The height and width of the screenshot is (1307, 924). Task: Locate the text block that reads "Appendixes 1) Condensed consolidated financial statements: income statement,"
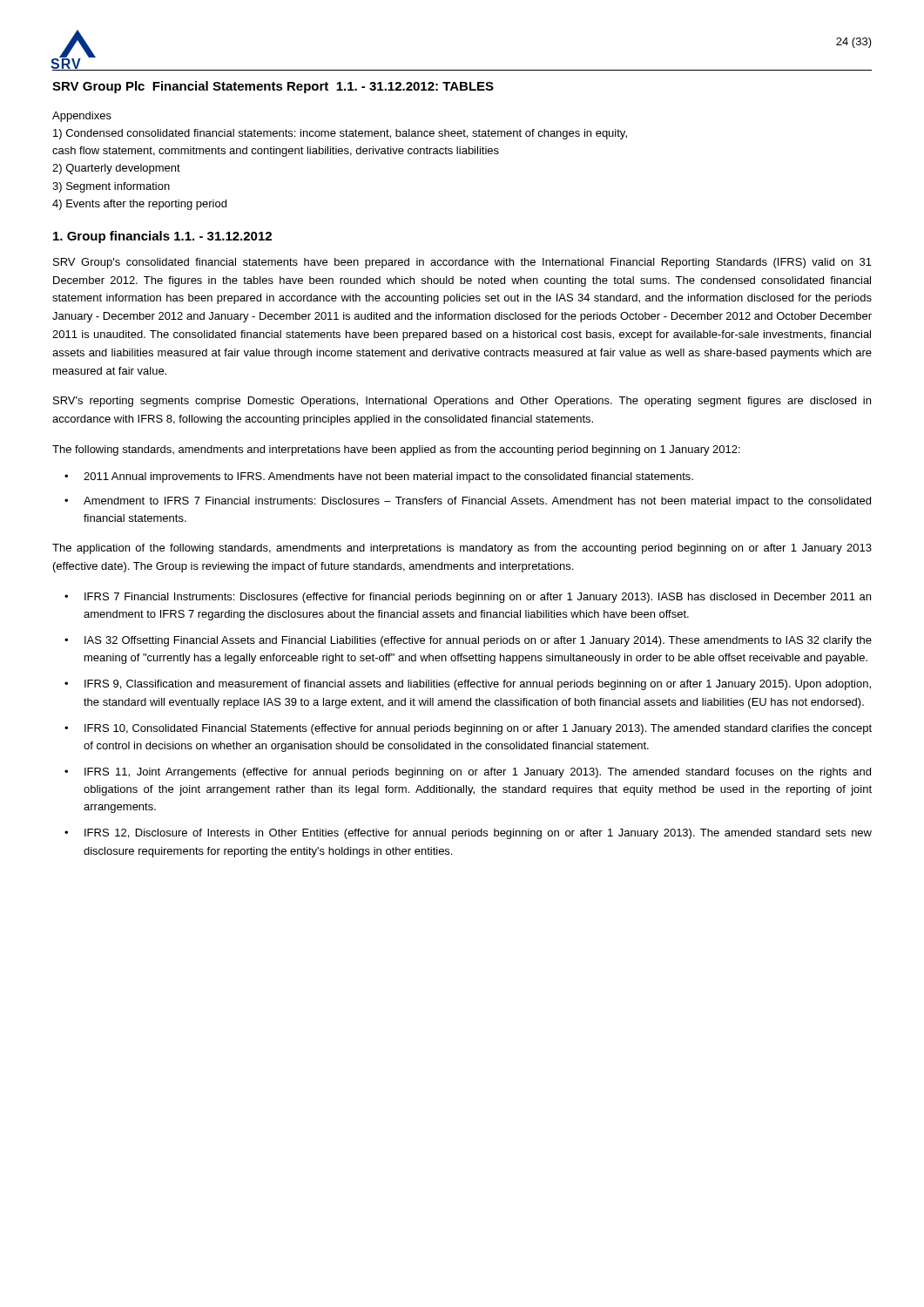point(340,159)
